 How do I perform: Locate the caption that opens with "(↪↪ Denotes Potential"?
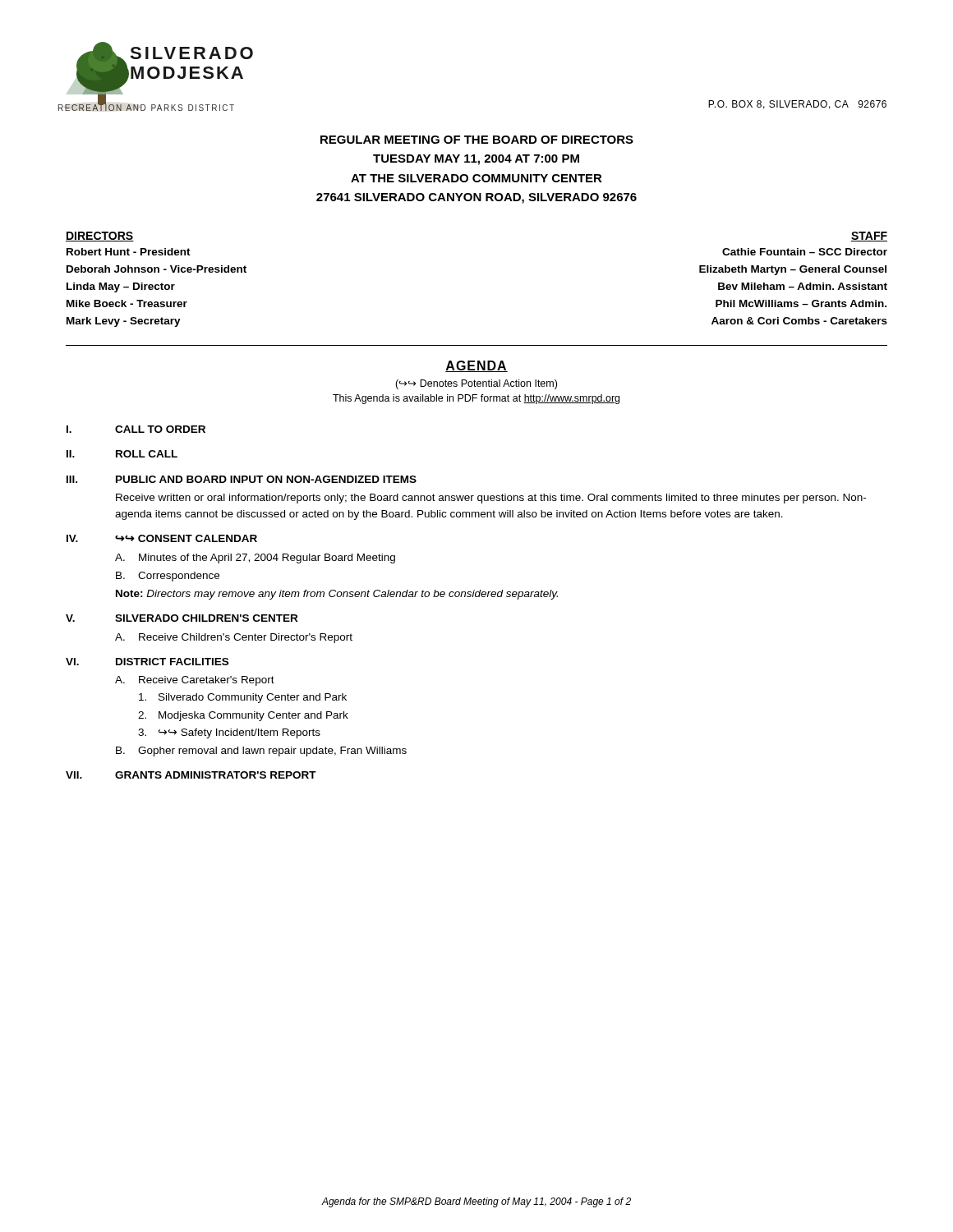[x=476, y=391]
